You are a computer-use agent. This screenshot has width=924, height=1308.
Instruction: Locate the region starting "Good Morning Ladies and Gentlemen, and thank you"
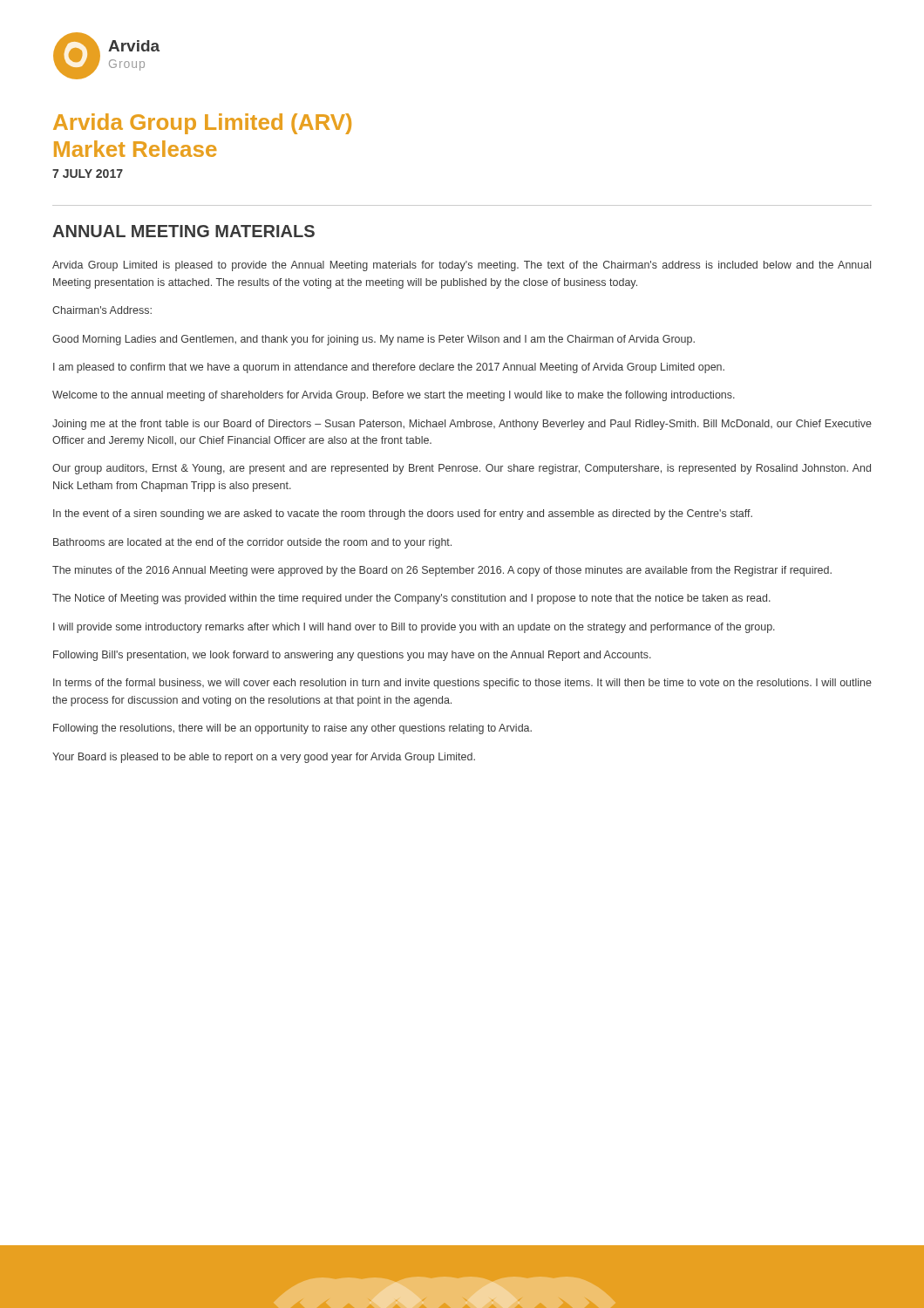tap(374, 339)
